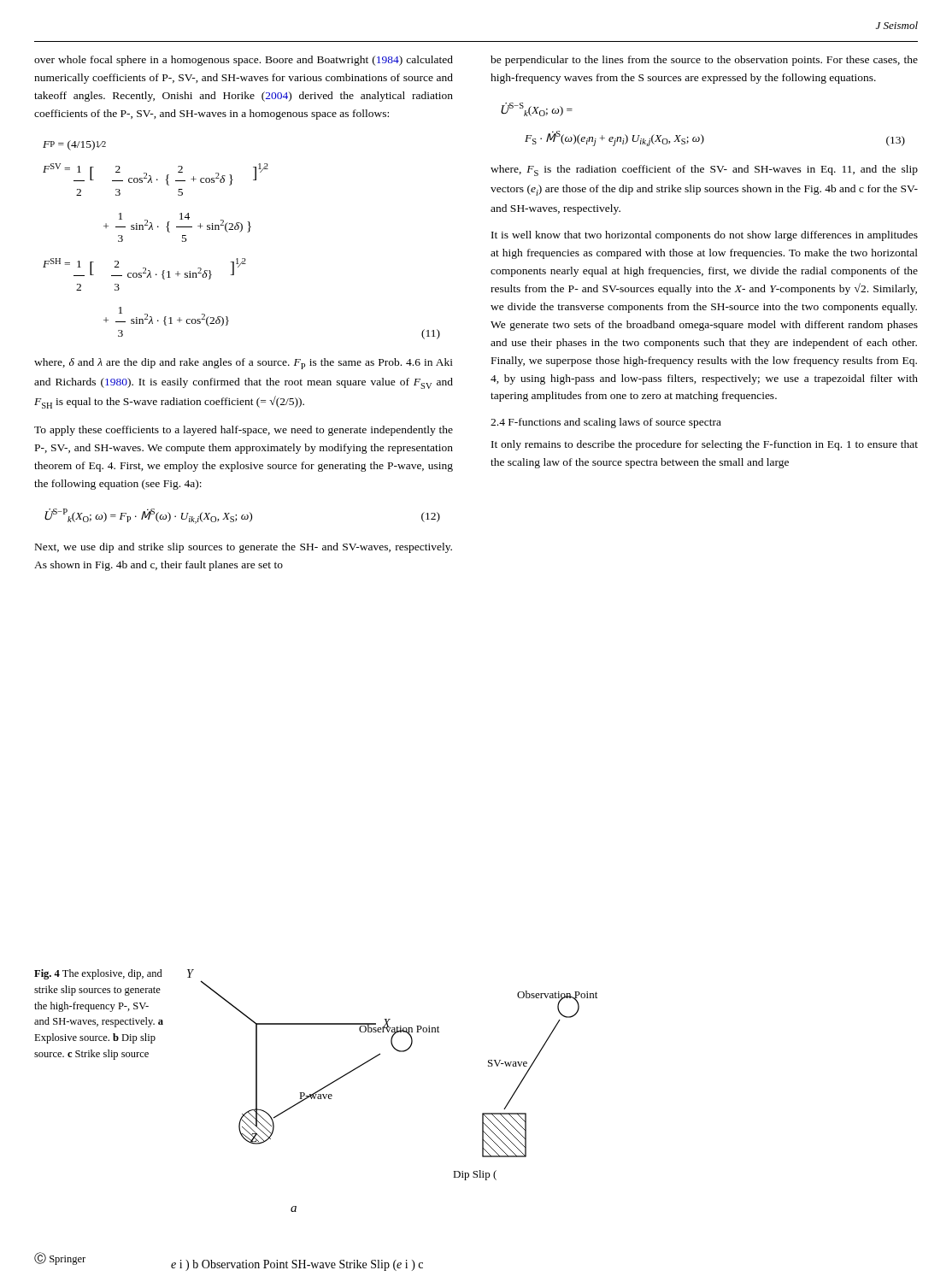The image size is (952, 1282).
Task: Where is the passage that starts "To apply these coefficients"?
Action: 244,457
